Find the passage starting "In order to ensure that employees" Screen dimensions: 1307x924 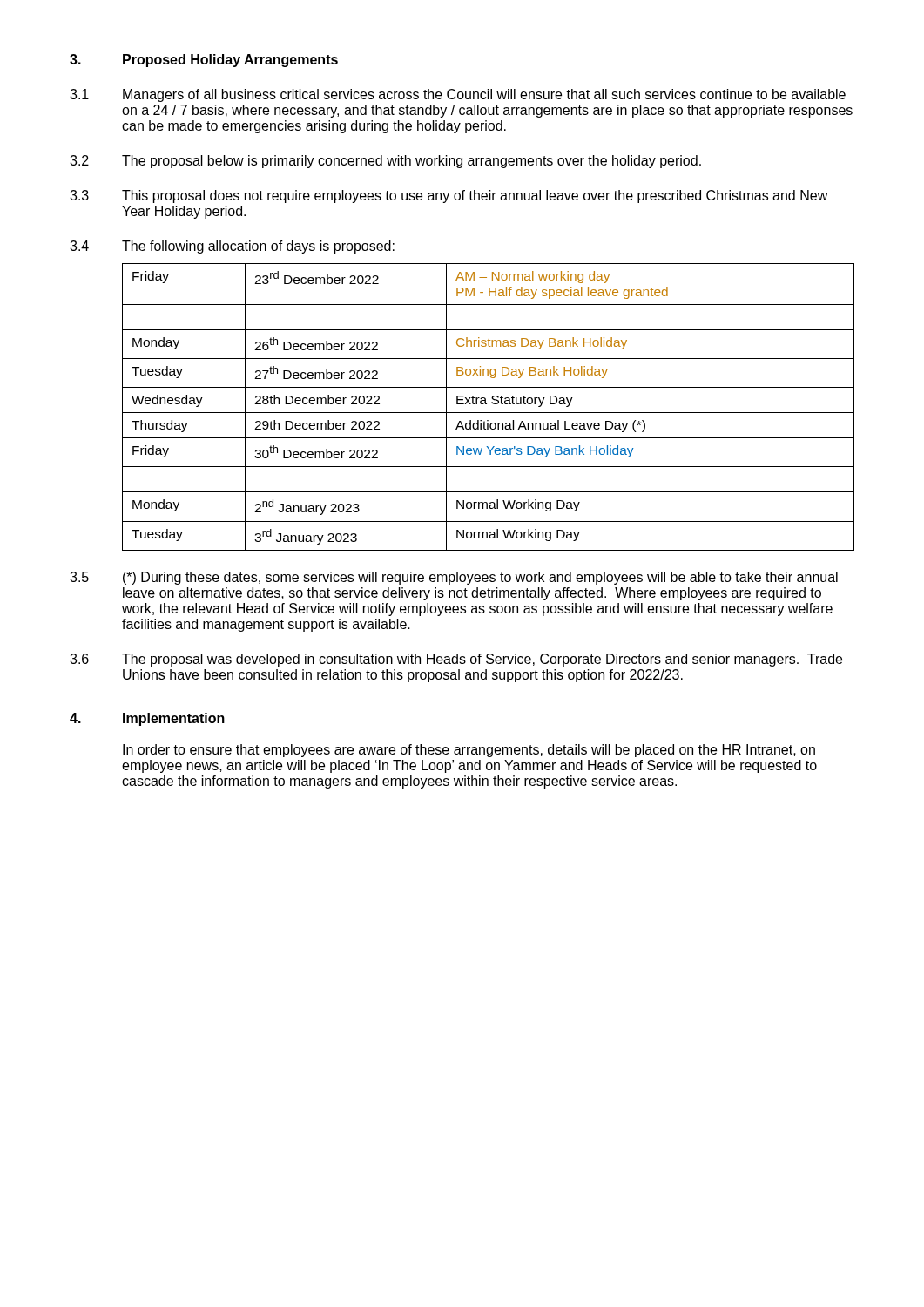(469, 765)
